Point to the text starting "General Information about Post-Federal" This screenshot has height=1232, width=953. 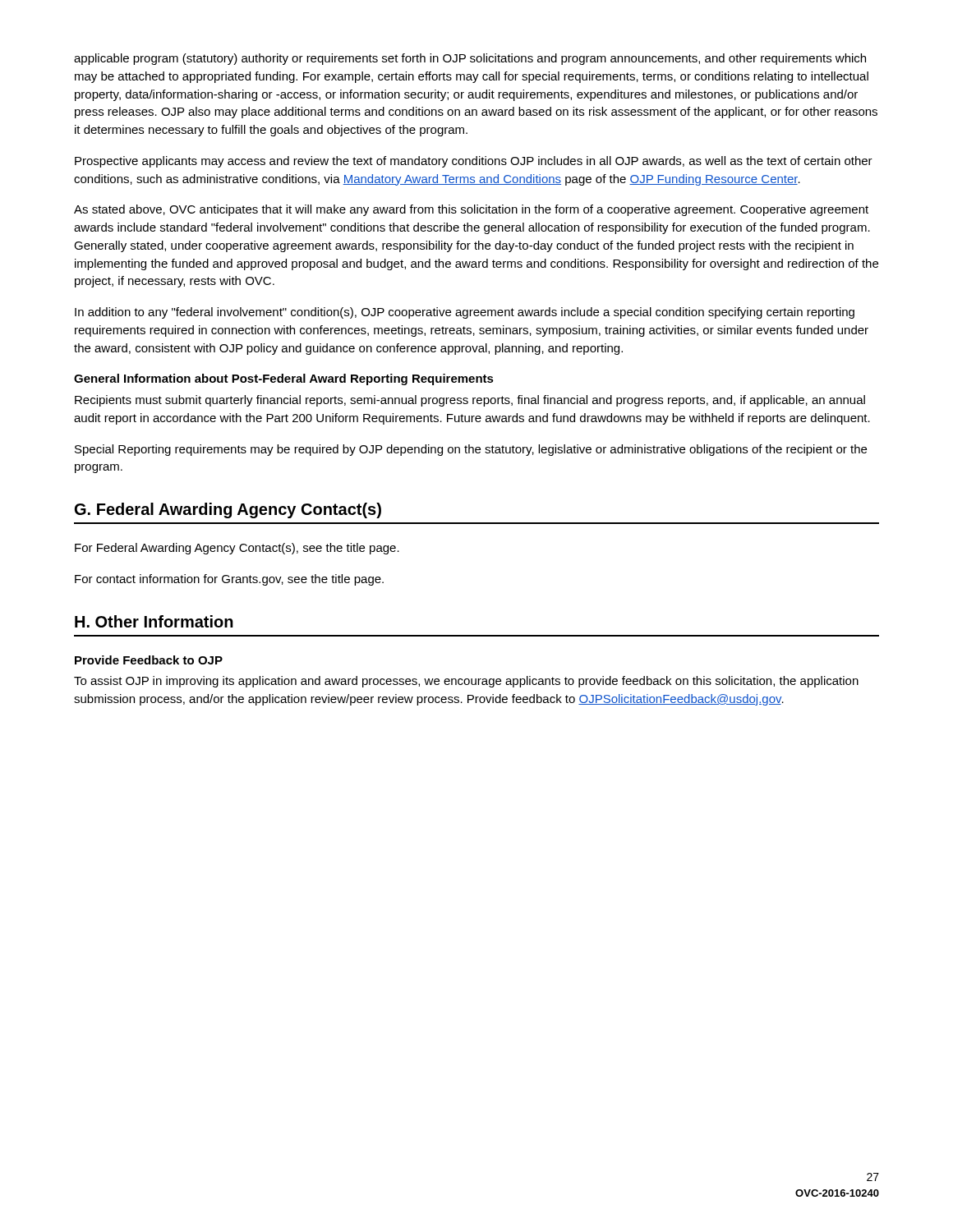pos(476,379)
